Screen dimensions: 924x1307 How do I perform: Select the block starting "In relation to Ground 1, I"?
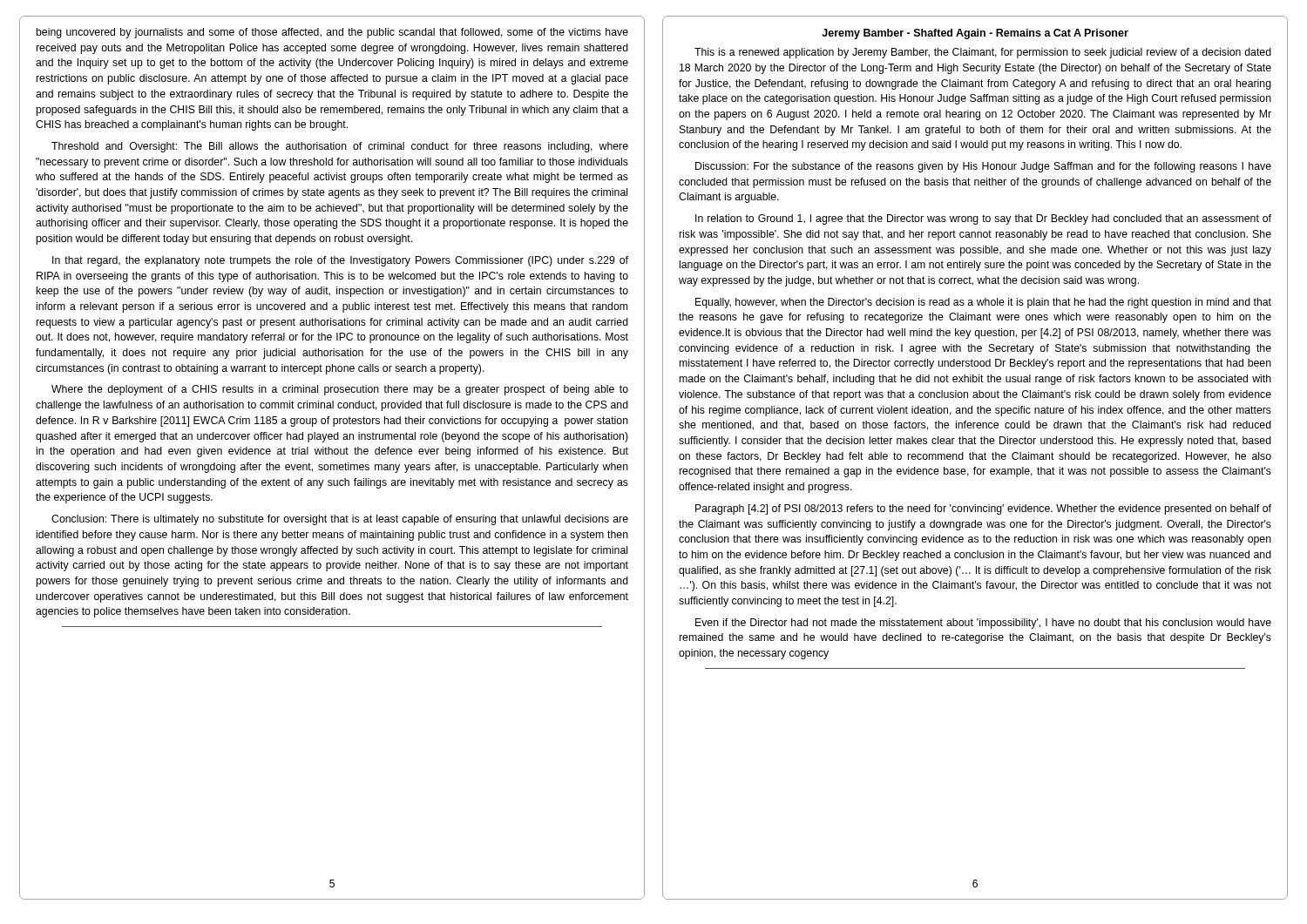pos(975,250)
